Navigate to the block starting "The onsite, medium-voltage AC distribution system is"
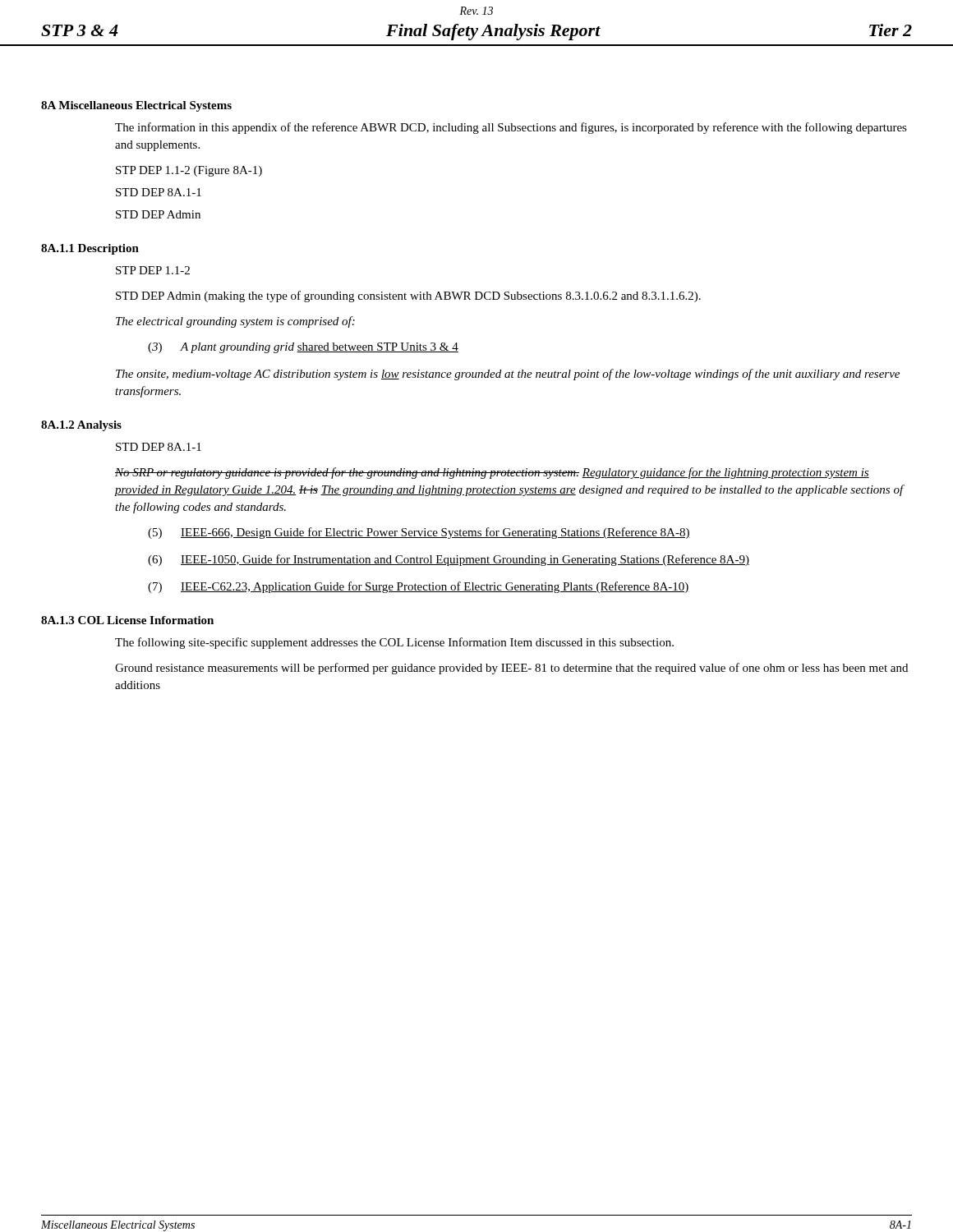 (x=508, y=382)
